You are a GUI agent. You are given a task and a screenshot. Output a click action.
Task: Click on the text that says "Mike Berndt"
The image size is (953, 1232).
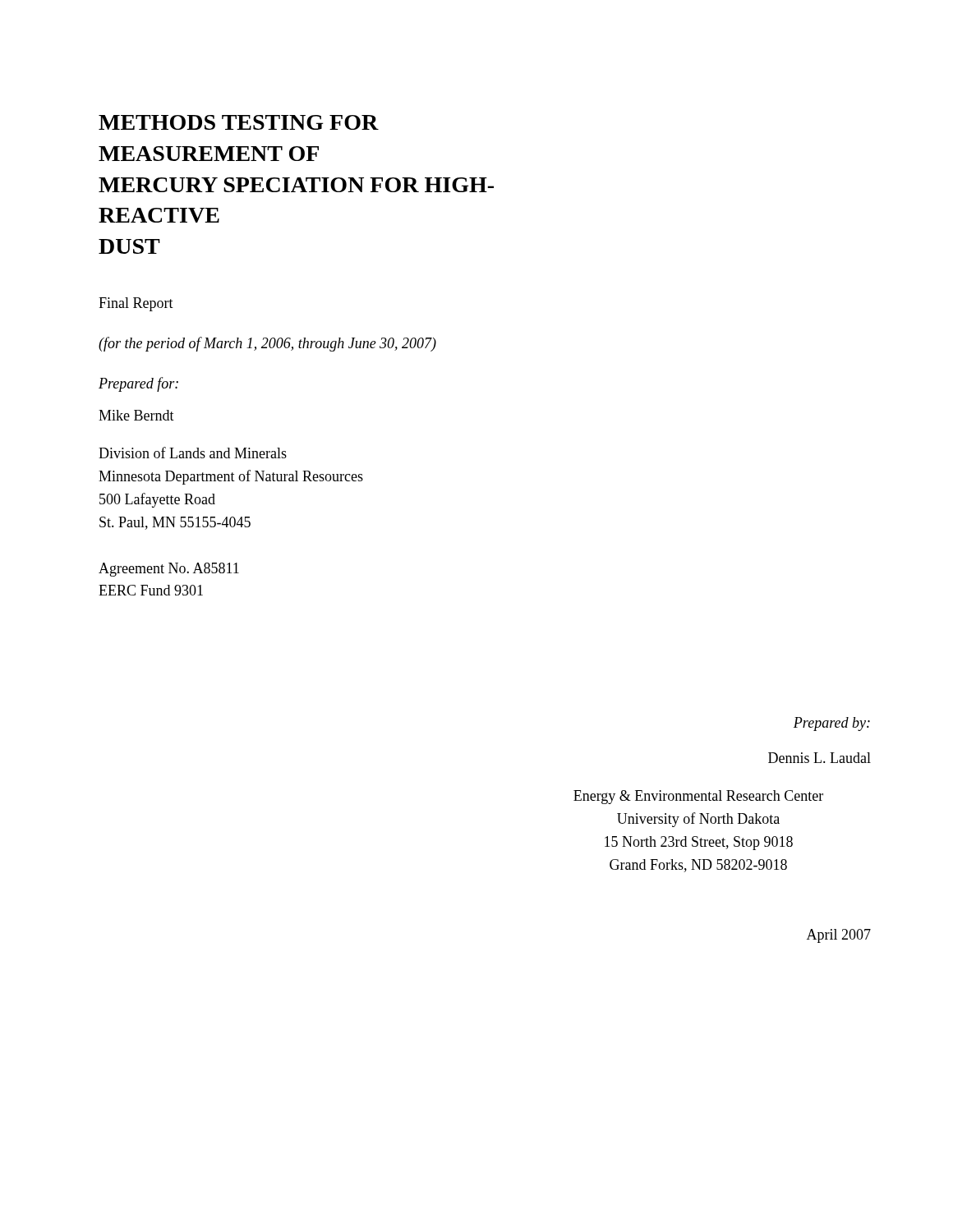point(136,416)
